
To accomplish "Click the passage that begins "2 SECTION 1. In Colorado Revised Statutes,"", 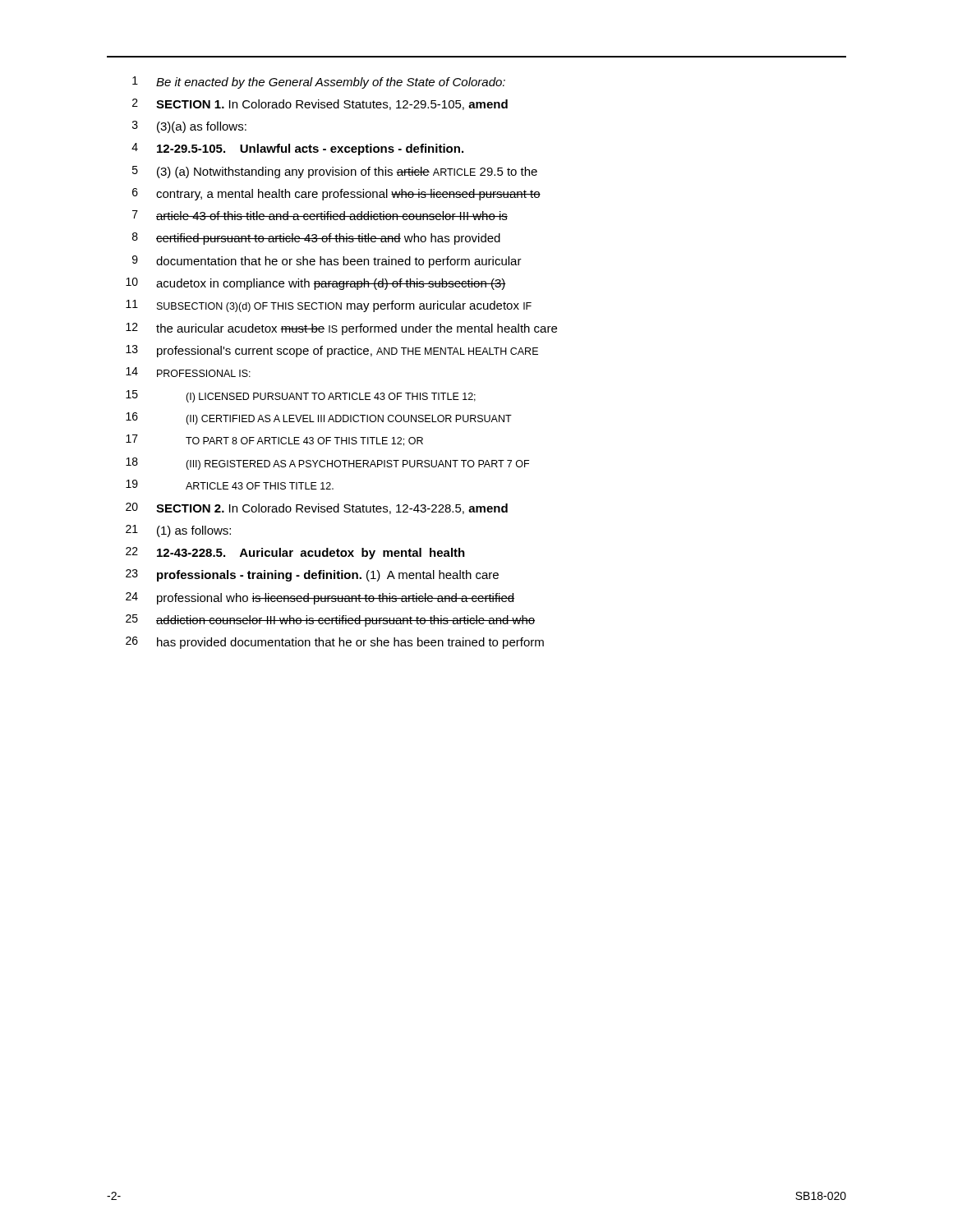I will [x=476, y=104].
